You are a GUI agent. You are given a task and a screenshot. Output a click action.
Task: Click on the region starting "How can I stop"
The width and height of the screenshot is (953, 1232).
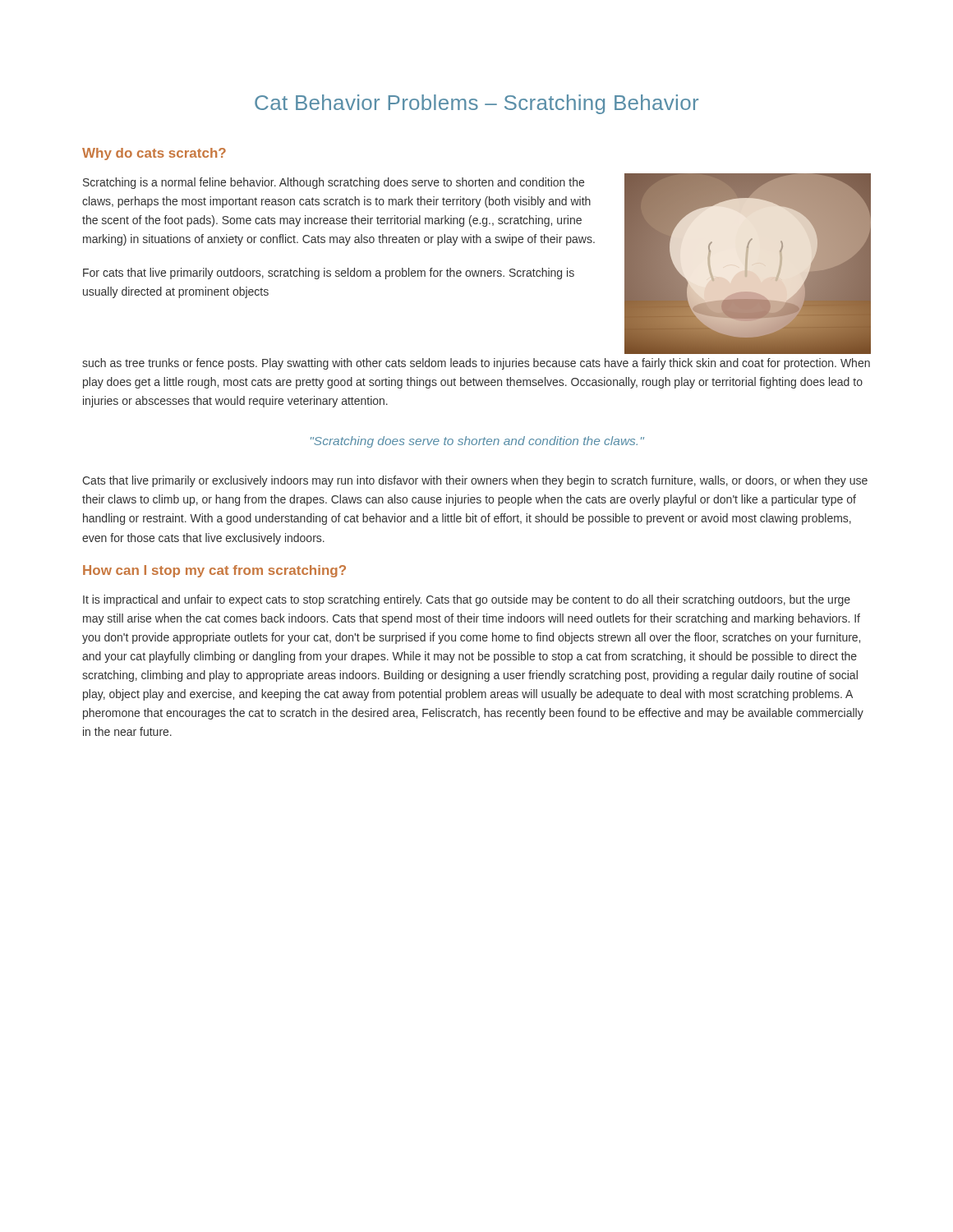point(214,570)
